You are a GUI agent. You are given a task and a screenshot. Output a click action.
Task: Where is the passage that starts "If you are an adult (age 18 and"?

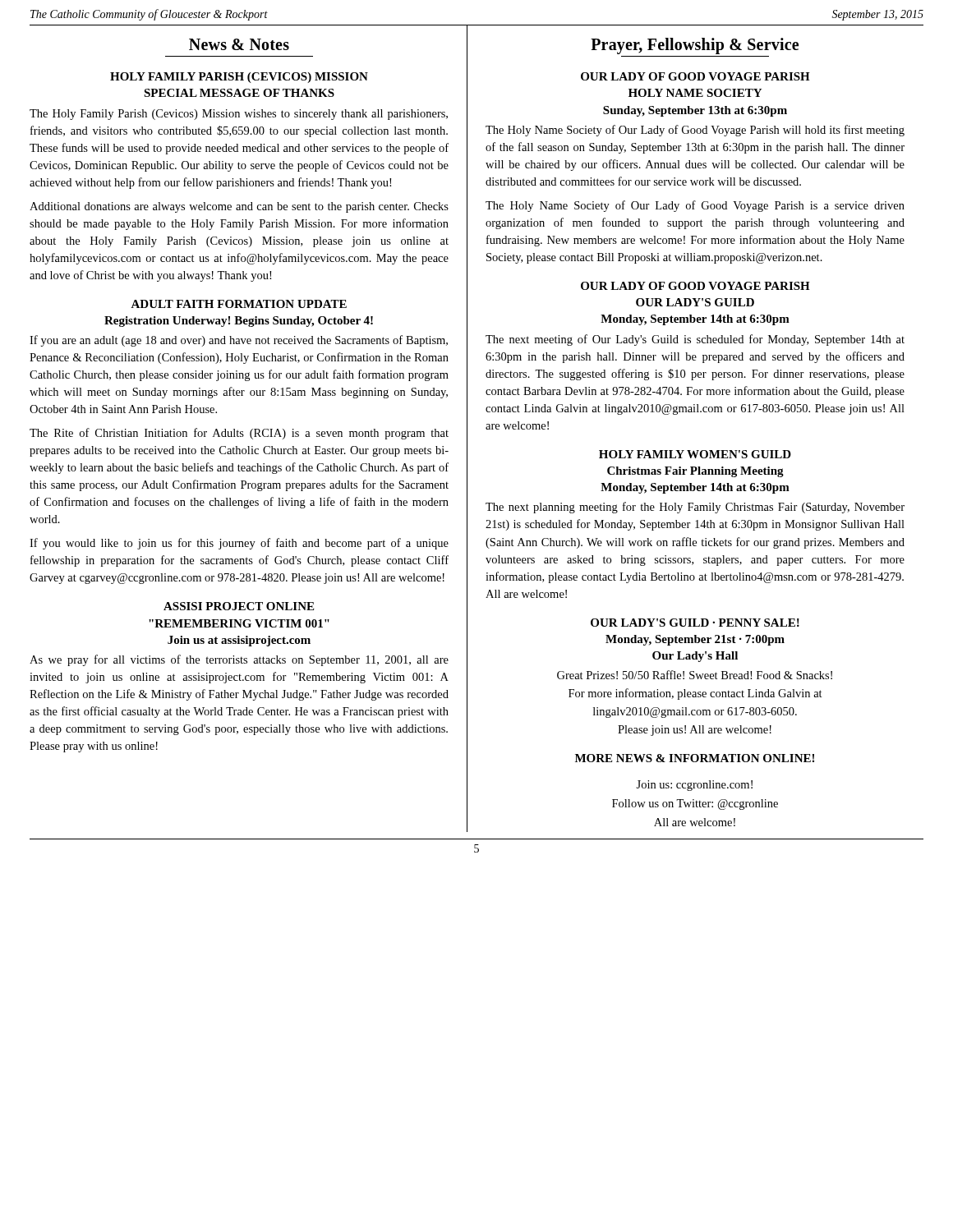click(239, 375)
